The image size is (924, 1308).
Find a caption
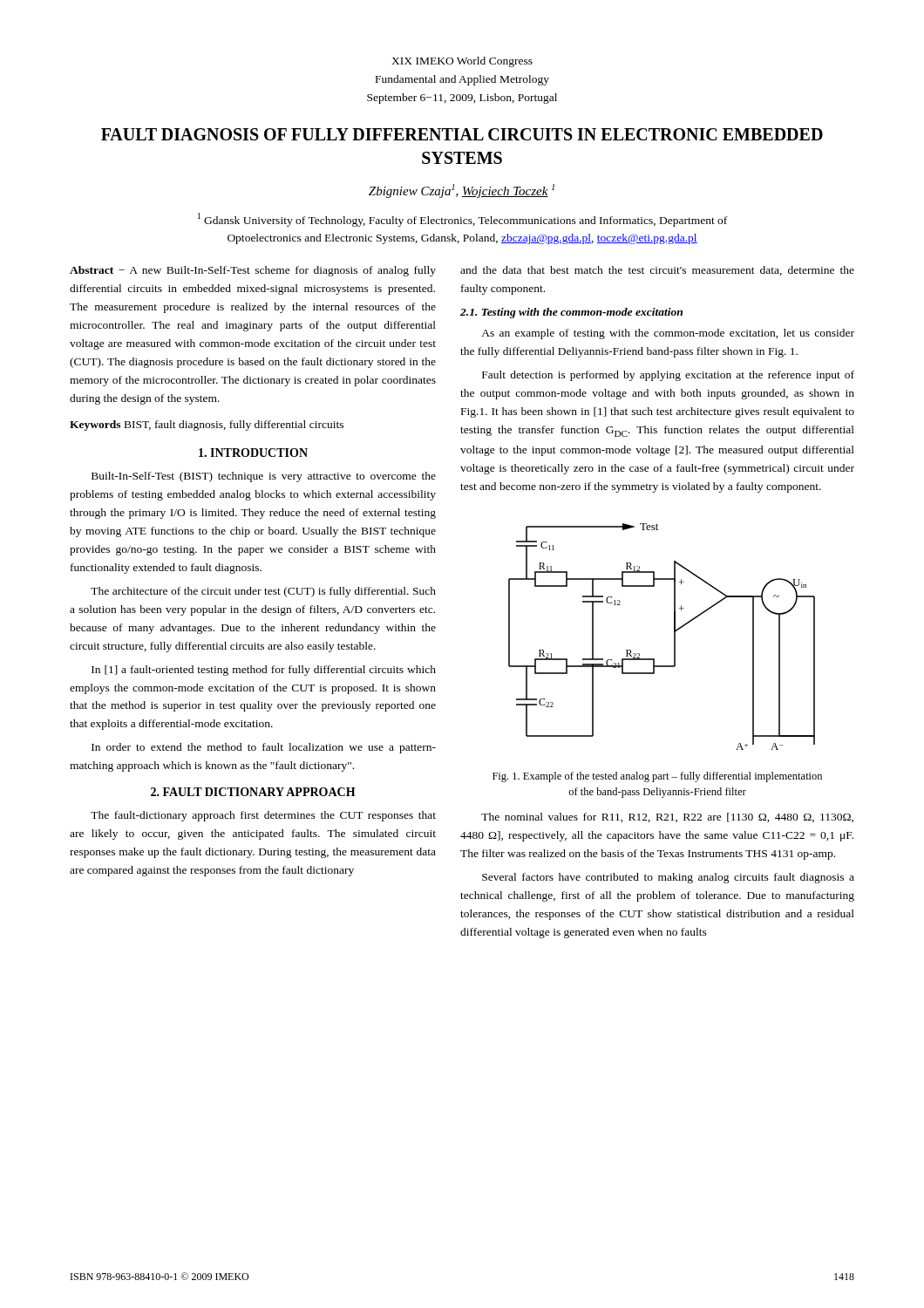tap(657, 784)
